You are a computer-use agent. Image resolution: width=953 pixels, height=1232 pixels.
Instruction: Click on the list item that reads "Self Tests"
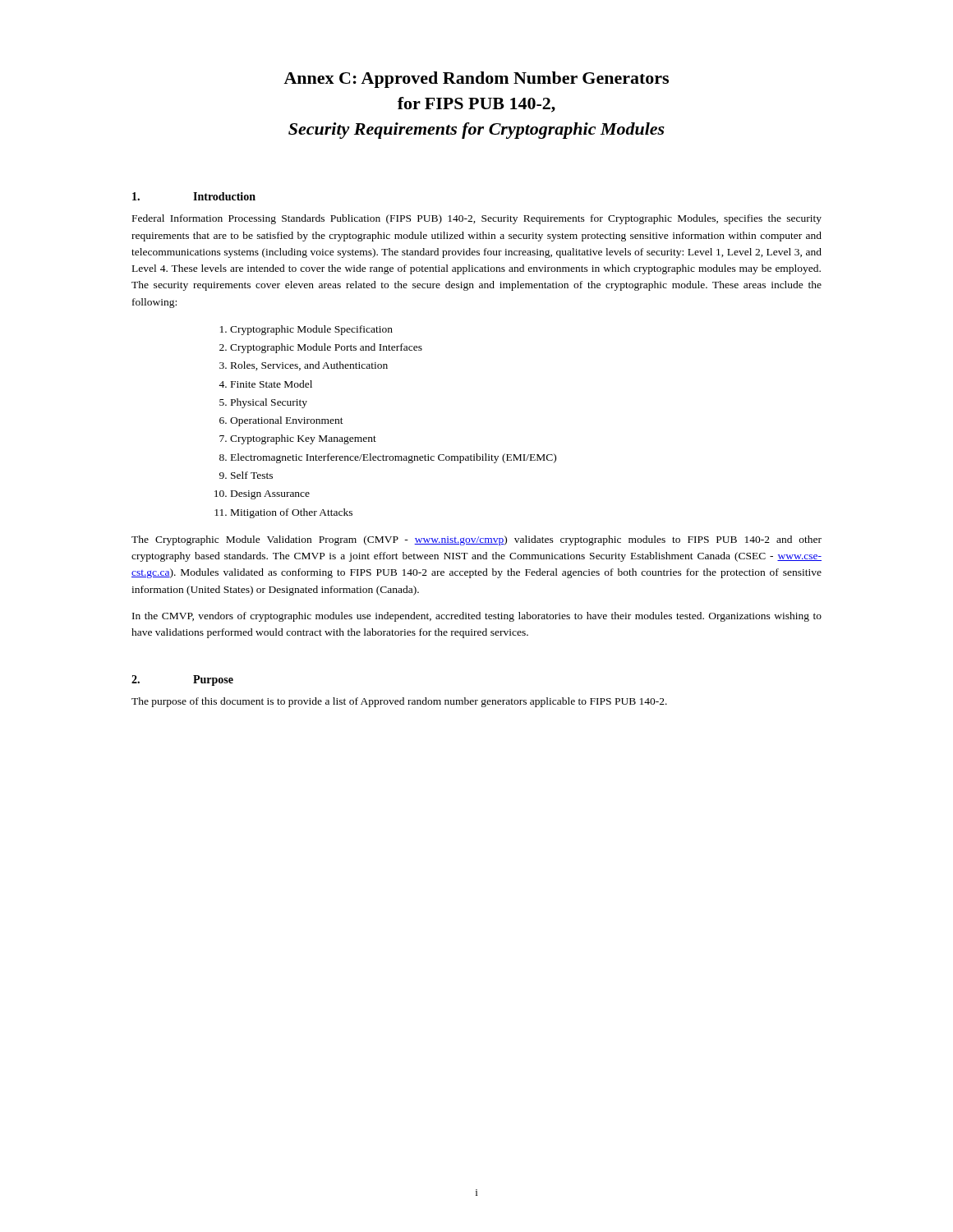coord(252,475)
